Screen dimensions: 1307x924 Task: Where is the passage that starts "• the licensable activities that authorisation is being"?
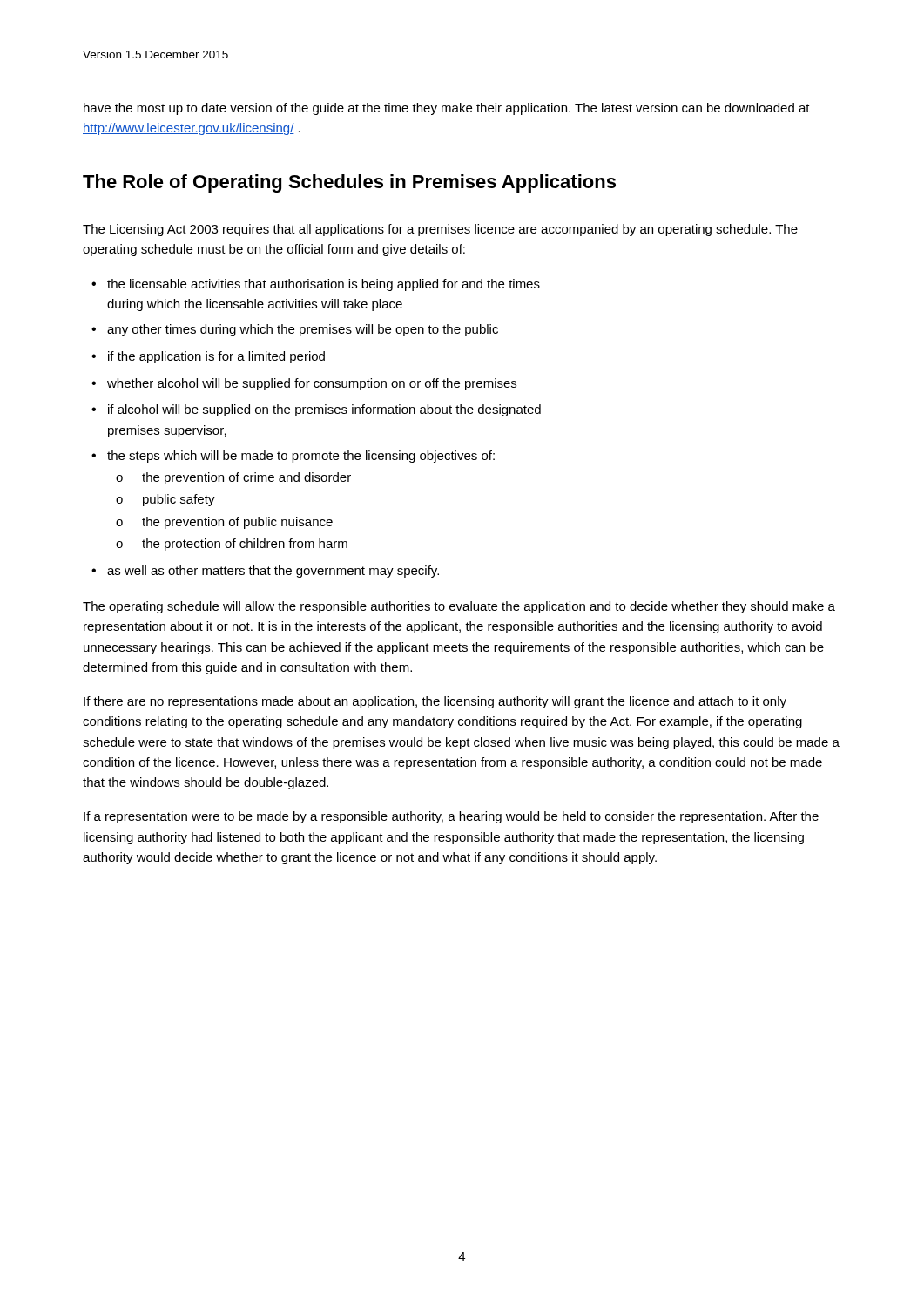(x=462, y=294)
